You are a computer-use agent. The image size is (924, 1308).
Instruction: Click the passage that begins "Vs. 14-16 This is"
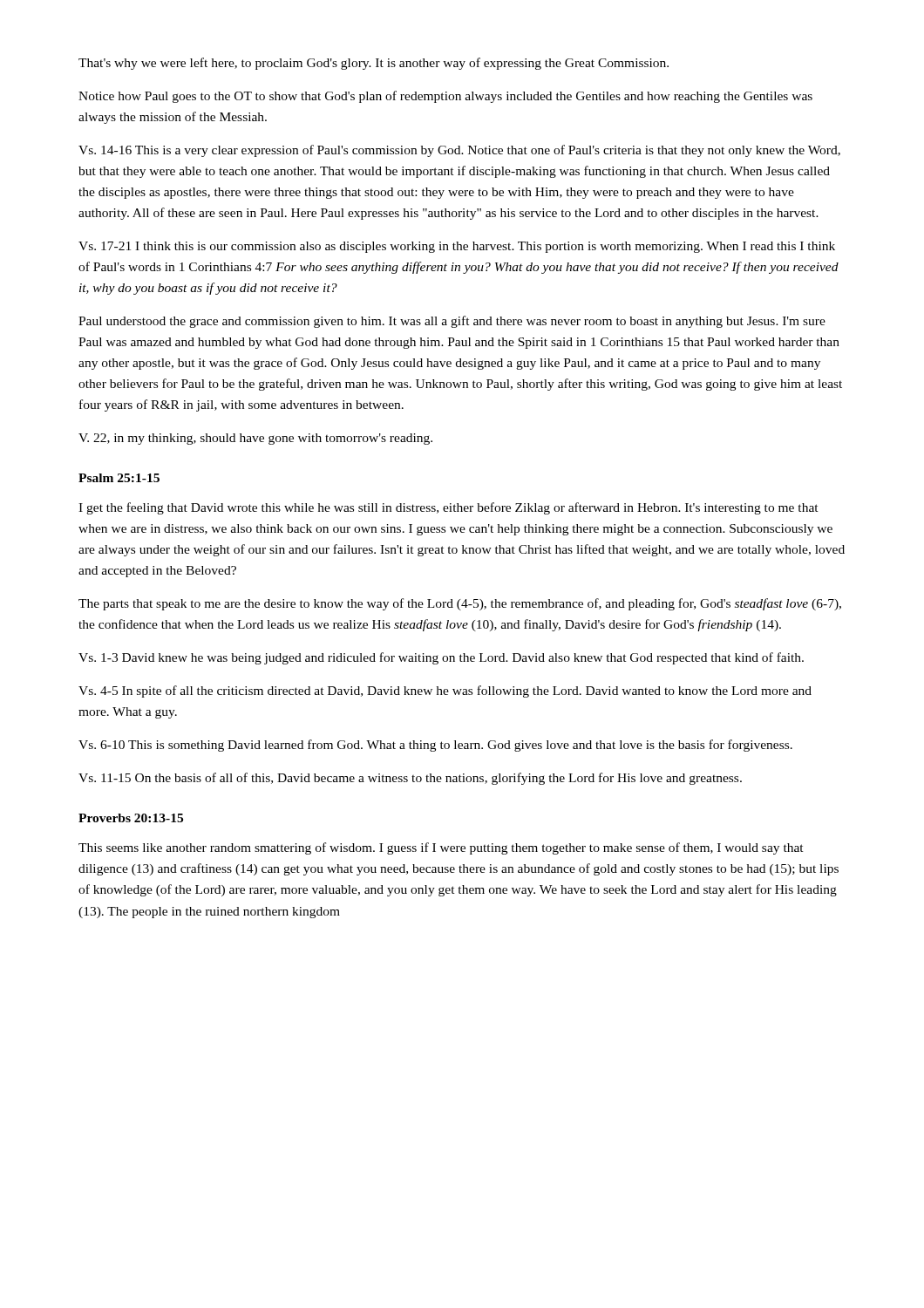(460, 181)
